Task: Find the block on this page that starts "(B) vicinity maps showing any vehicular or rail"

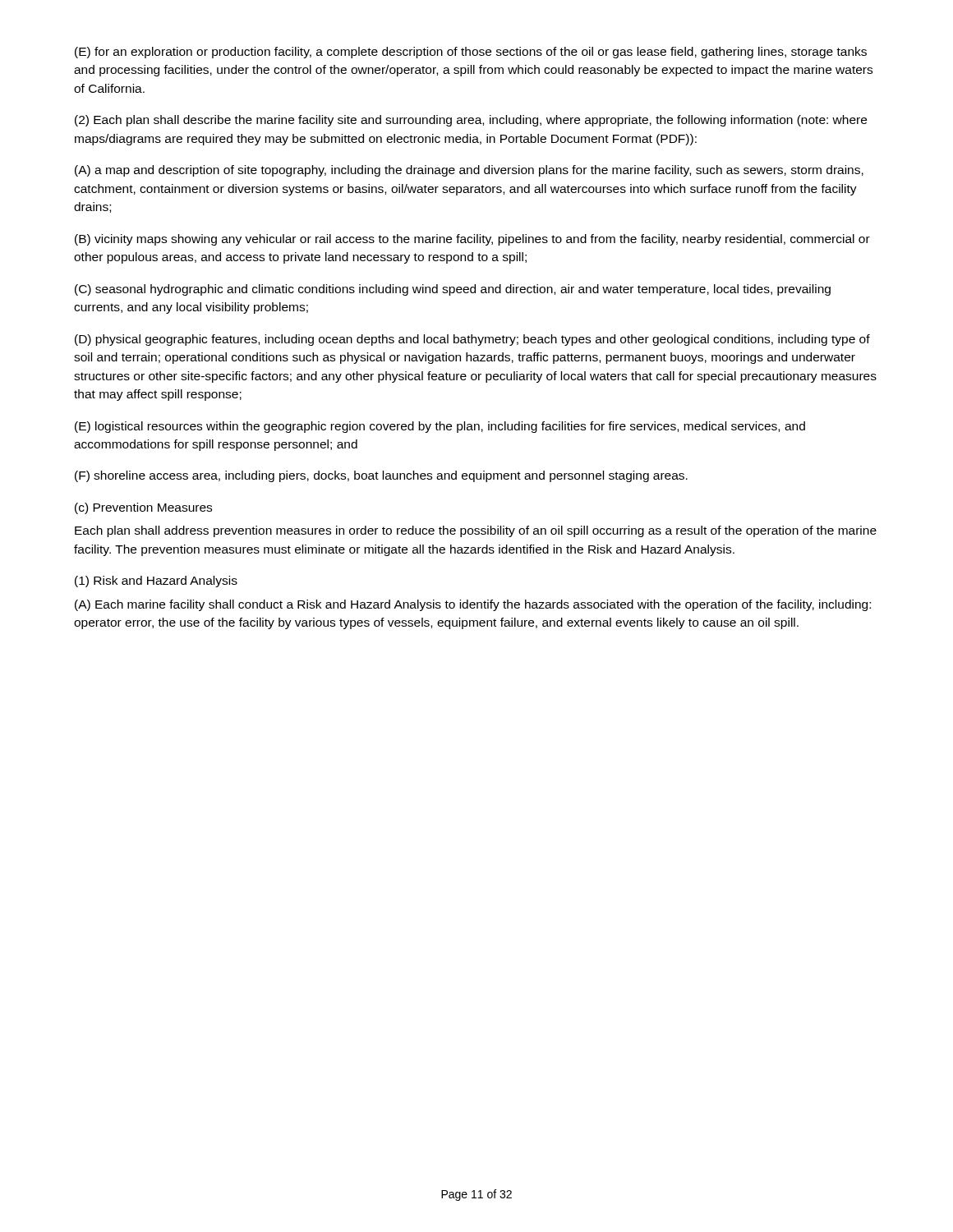Action: click(x=472, y=248)
